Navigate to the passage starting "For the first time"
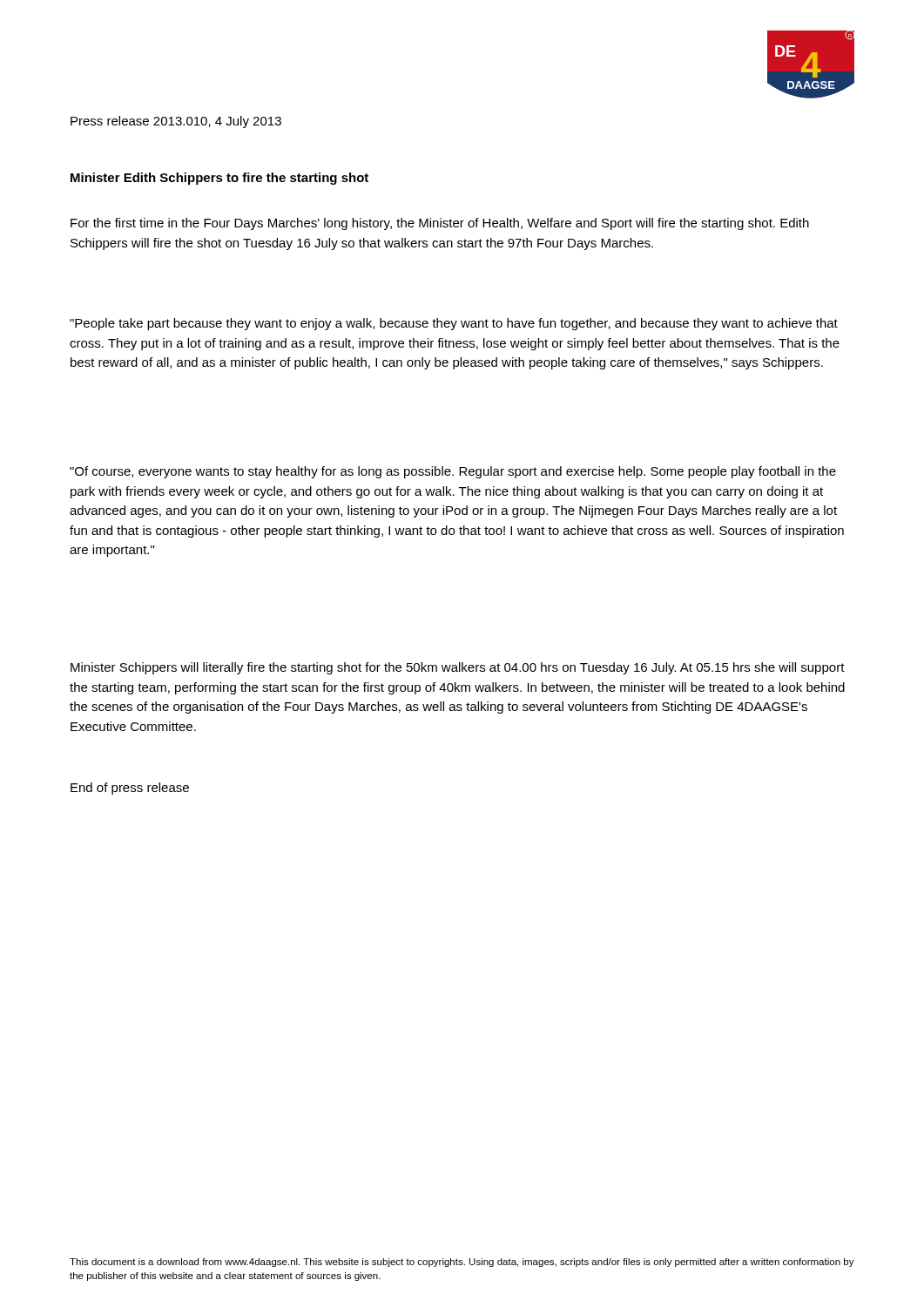Screen dimensions: 1307x924 440,232
